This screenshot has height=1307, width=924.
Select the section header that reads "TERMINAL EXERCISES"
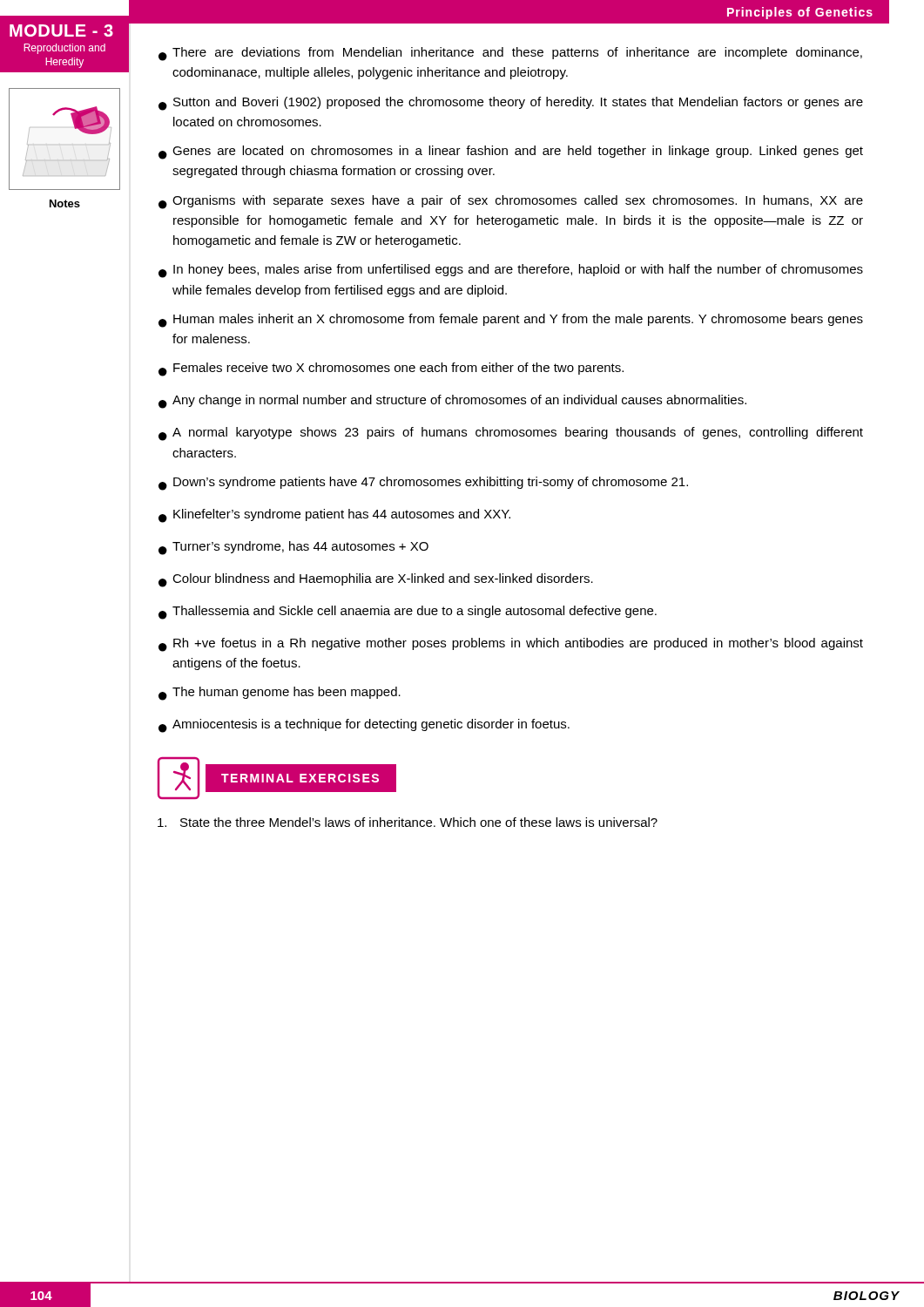pos(301,778)
